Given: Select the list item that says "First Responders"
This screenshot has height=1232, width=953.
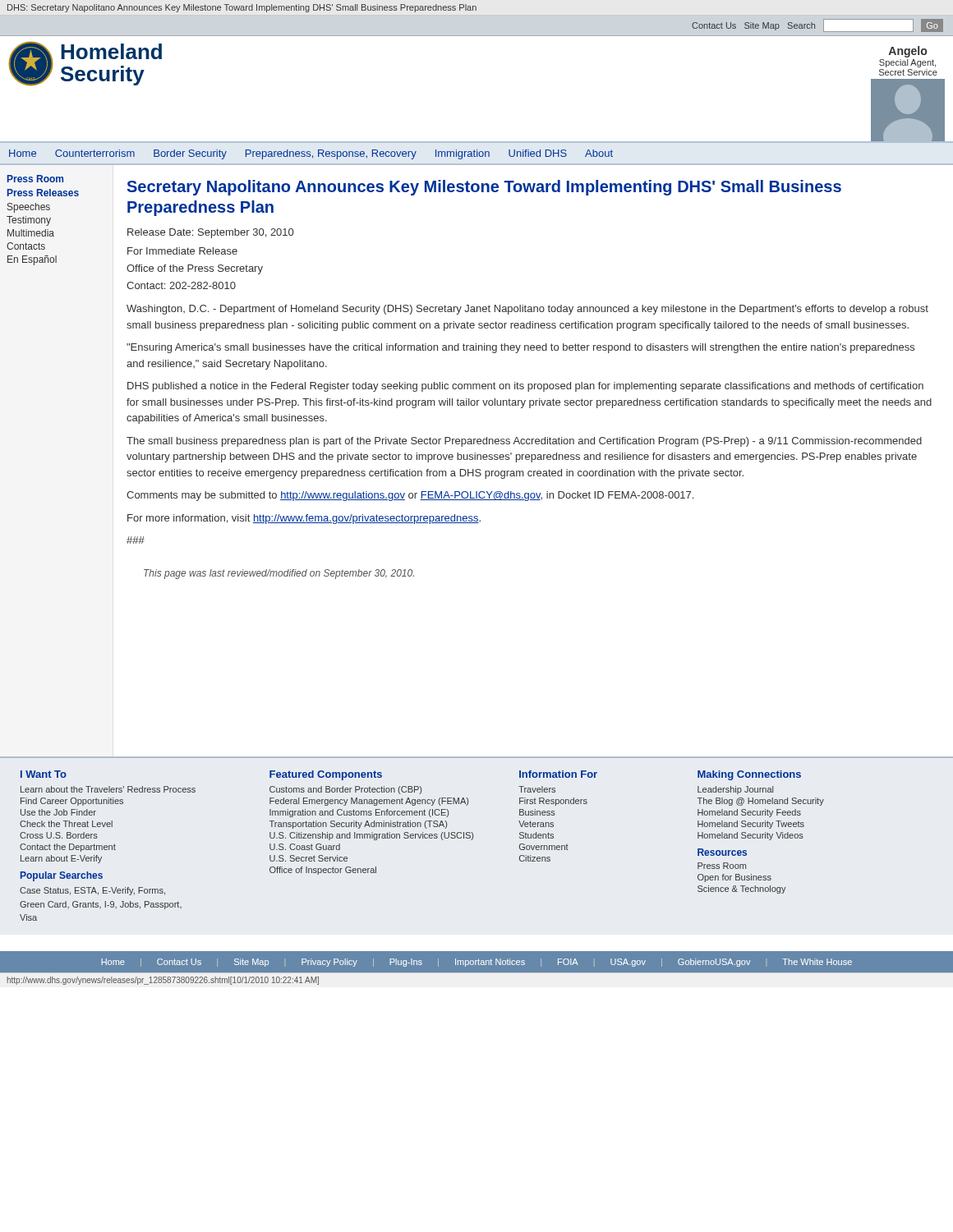Looking at the screenshot, I should (x=553, y=801).
